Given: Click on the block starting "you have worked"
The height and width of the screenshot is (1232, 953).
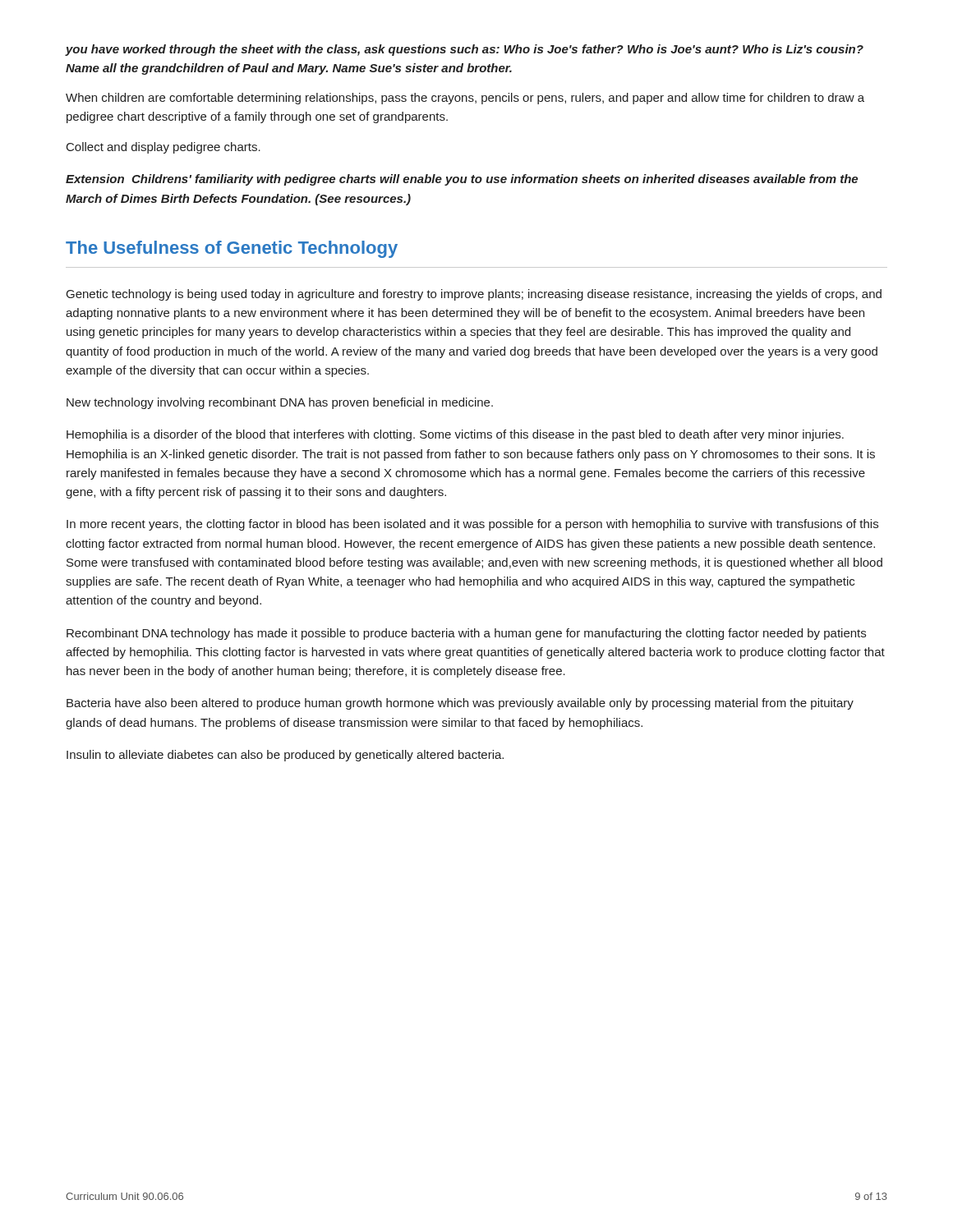Looking at the screenshot, I should [x=465, y=58].
